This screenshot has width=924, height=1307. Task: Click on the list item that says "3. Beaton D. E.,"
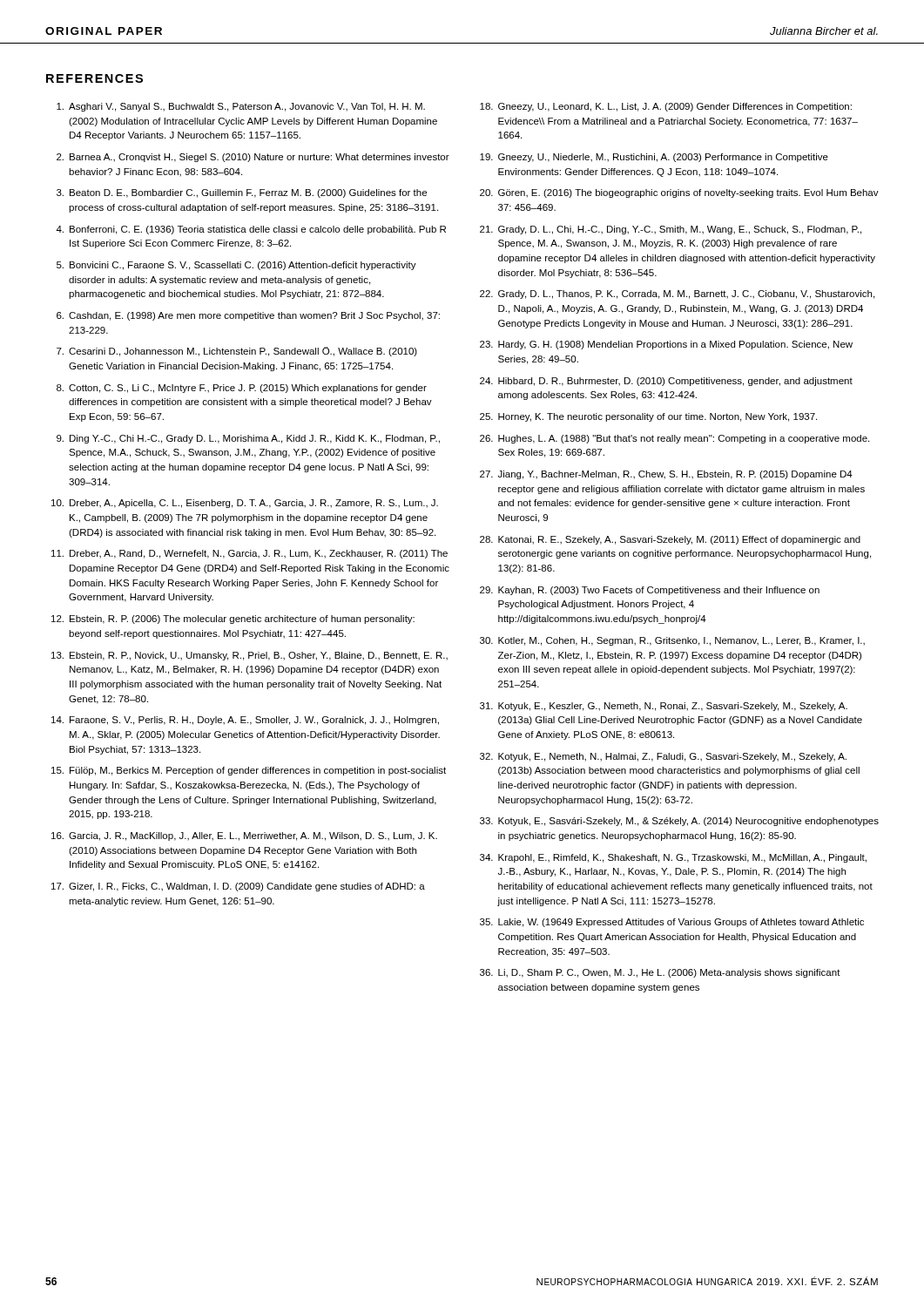click(x=248, y=200)
